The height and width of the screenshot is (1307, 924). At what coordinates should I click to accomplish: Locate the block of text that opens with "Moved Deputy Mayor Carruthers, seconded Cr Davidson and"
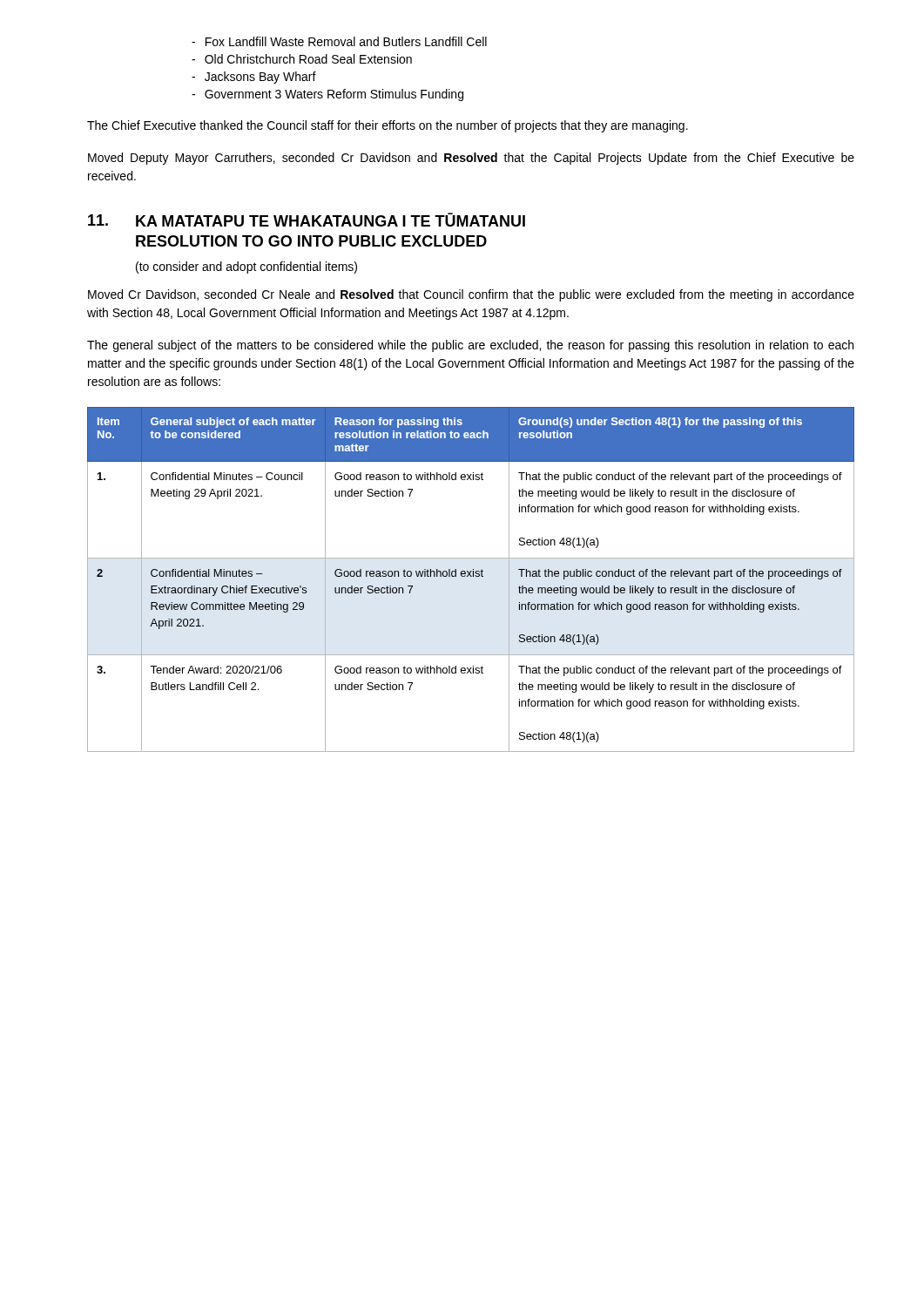(471, 167)
